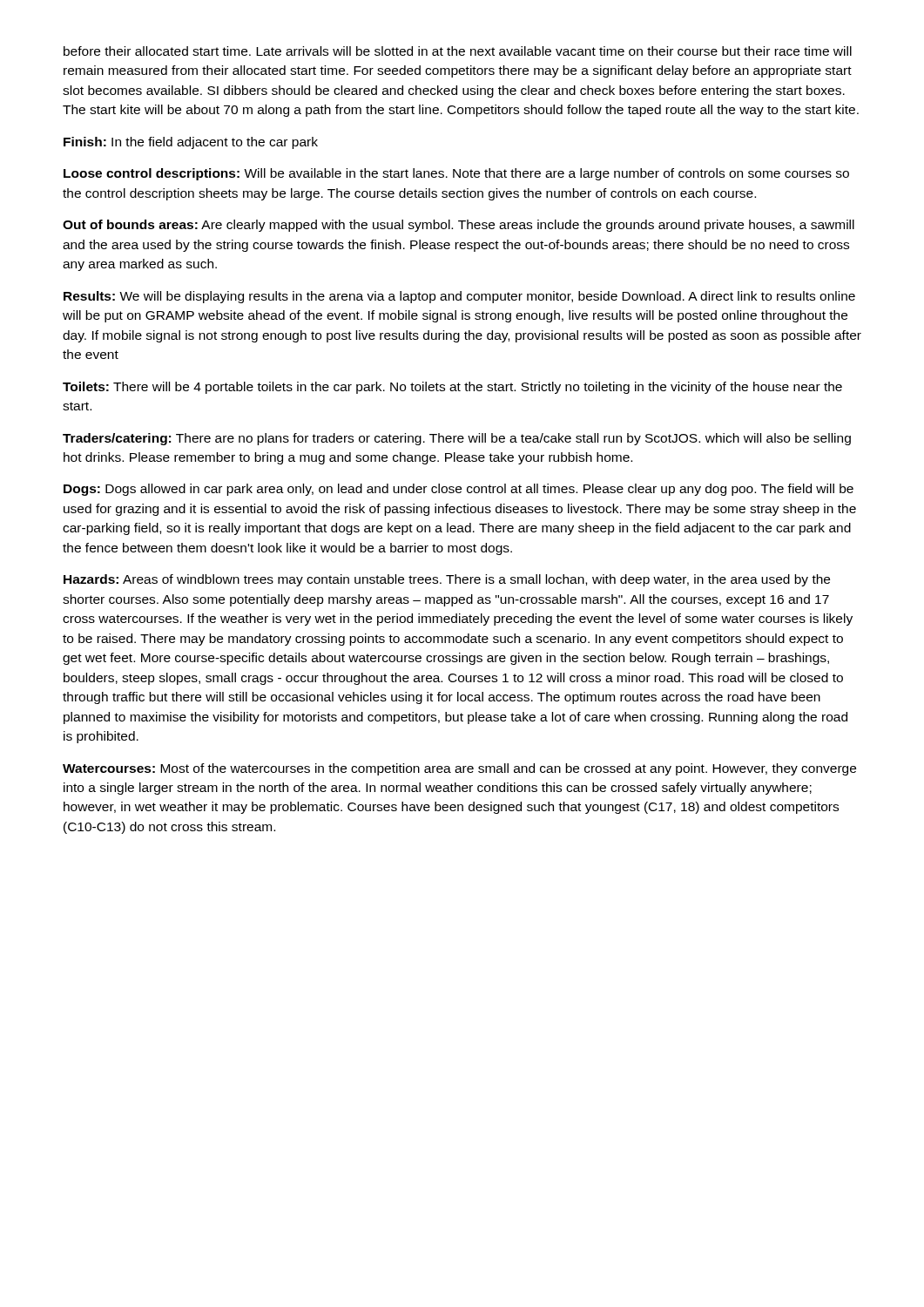
Task: Find the passage starting "Toilets: There will be 4 portable"
Action: [x=453, y=396]
